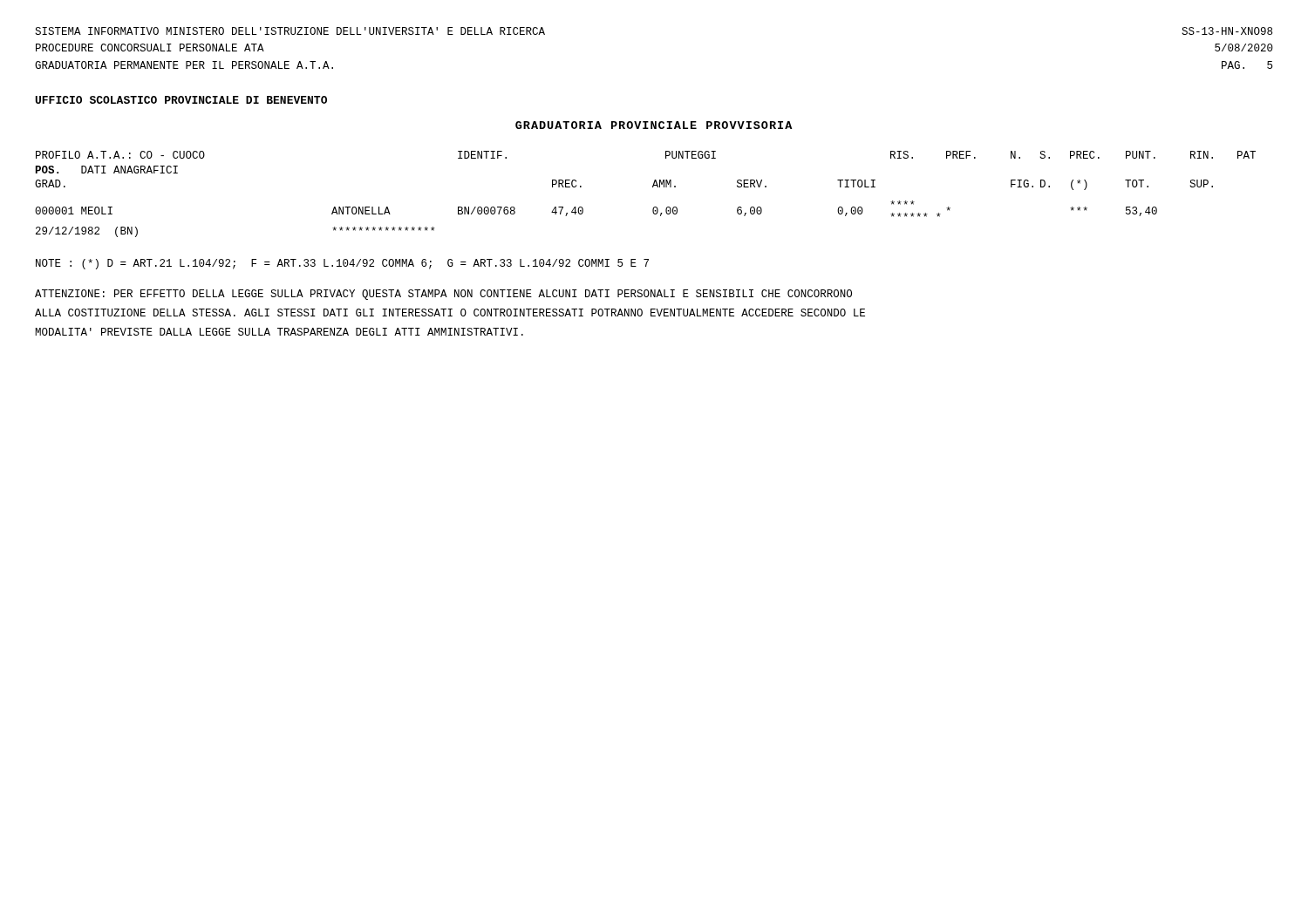Point to the passage starting "NOTE : (*) D = ART.21"
The image size is (1308, 924).
point(342,264)
